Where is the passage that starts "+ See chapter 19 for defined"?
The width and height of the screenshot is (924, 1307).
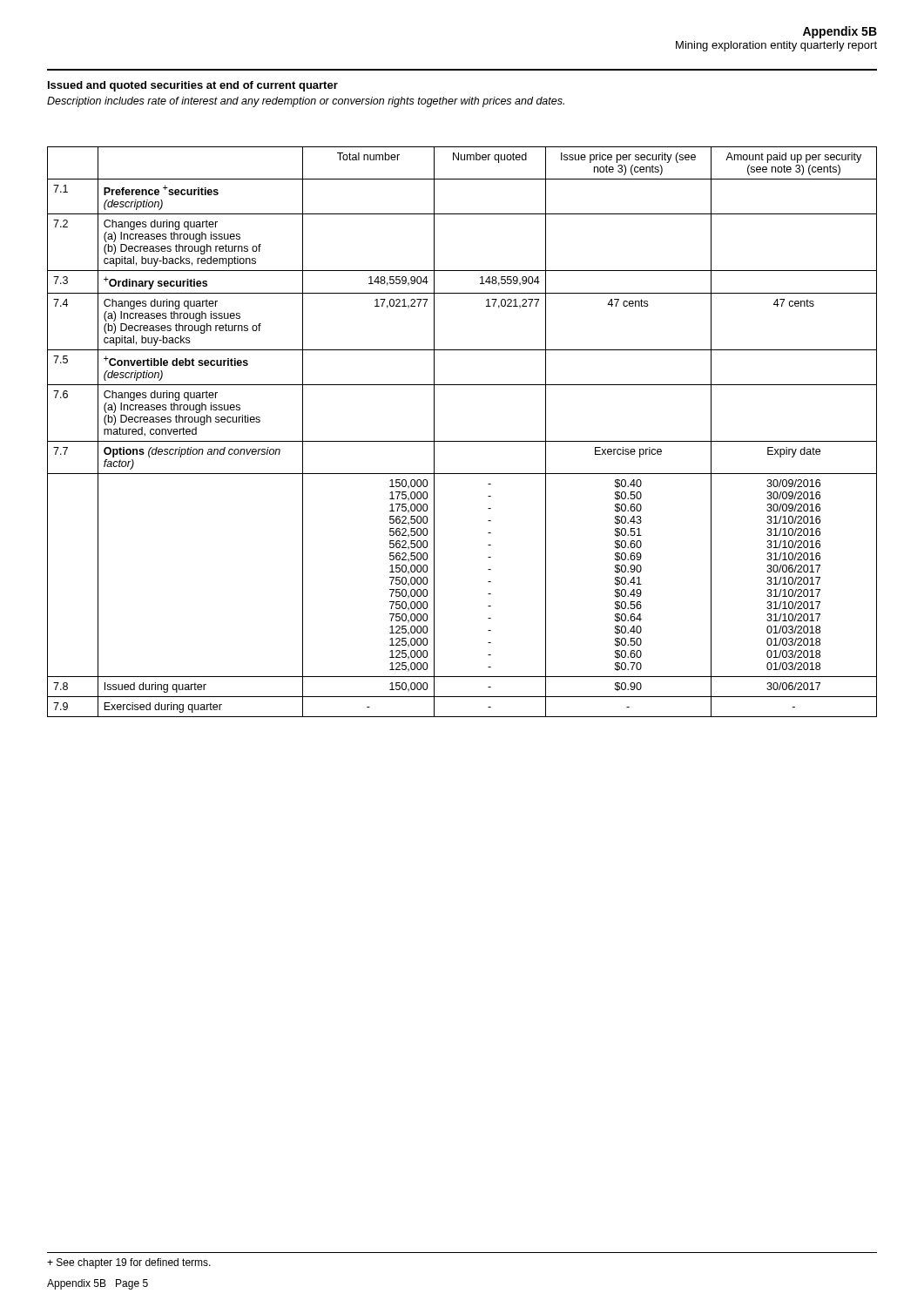[129, 1263]
